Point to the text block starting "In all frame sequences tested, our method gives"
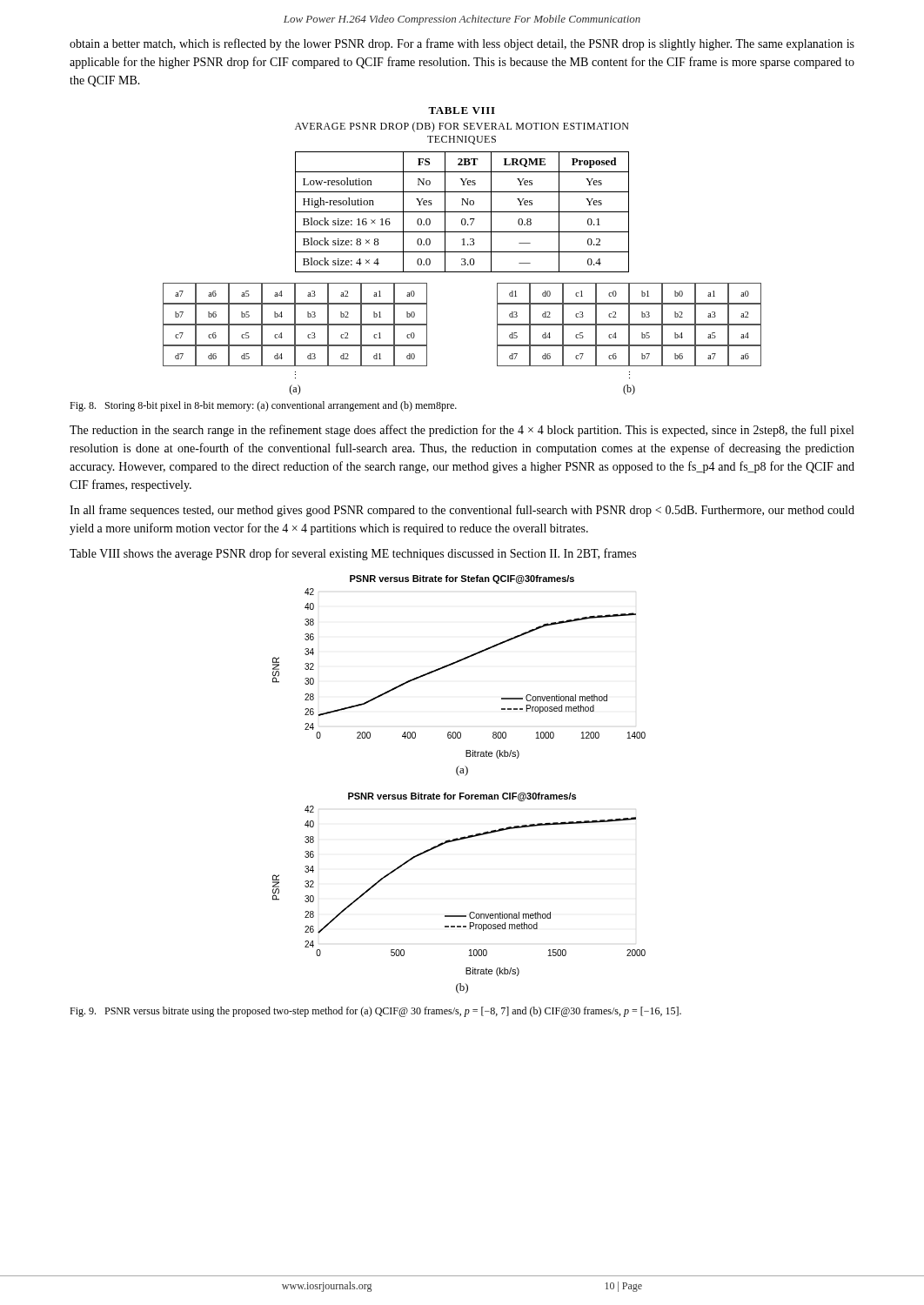The width and height of the screenshot is (924, 1305). pos(462,519)
